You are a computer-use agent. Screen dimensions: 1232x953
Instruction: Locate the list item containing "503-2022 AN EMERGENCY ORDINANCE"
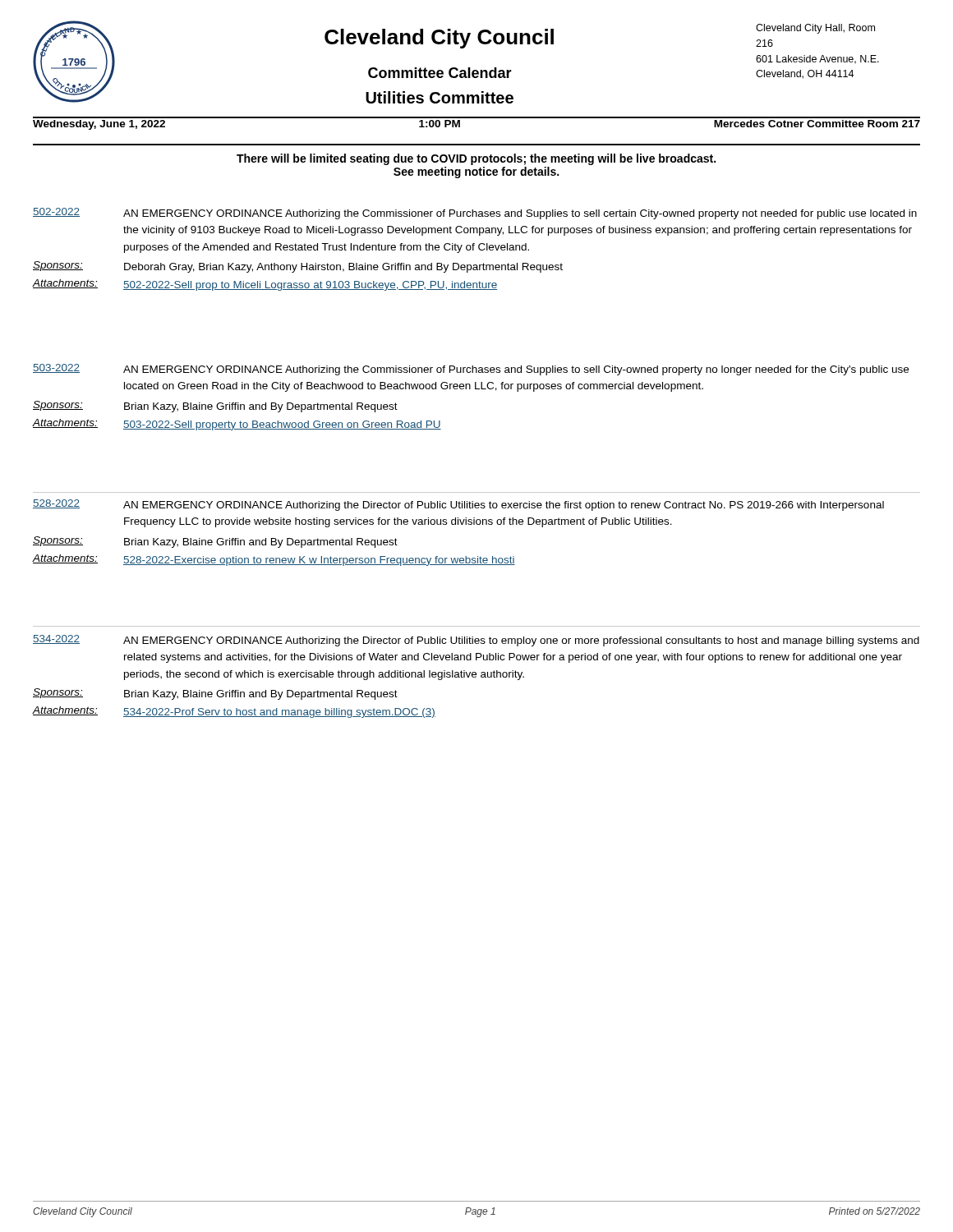coord(476,397)
